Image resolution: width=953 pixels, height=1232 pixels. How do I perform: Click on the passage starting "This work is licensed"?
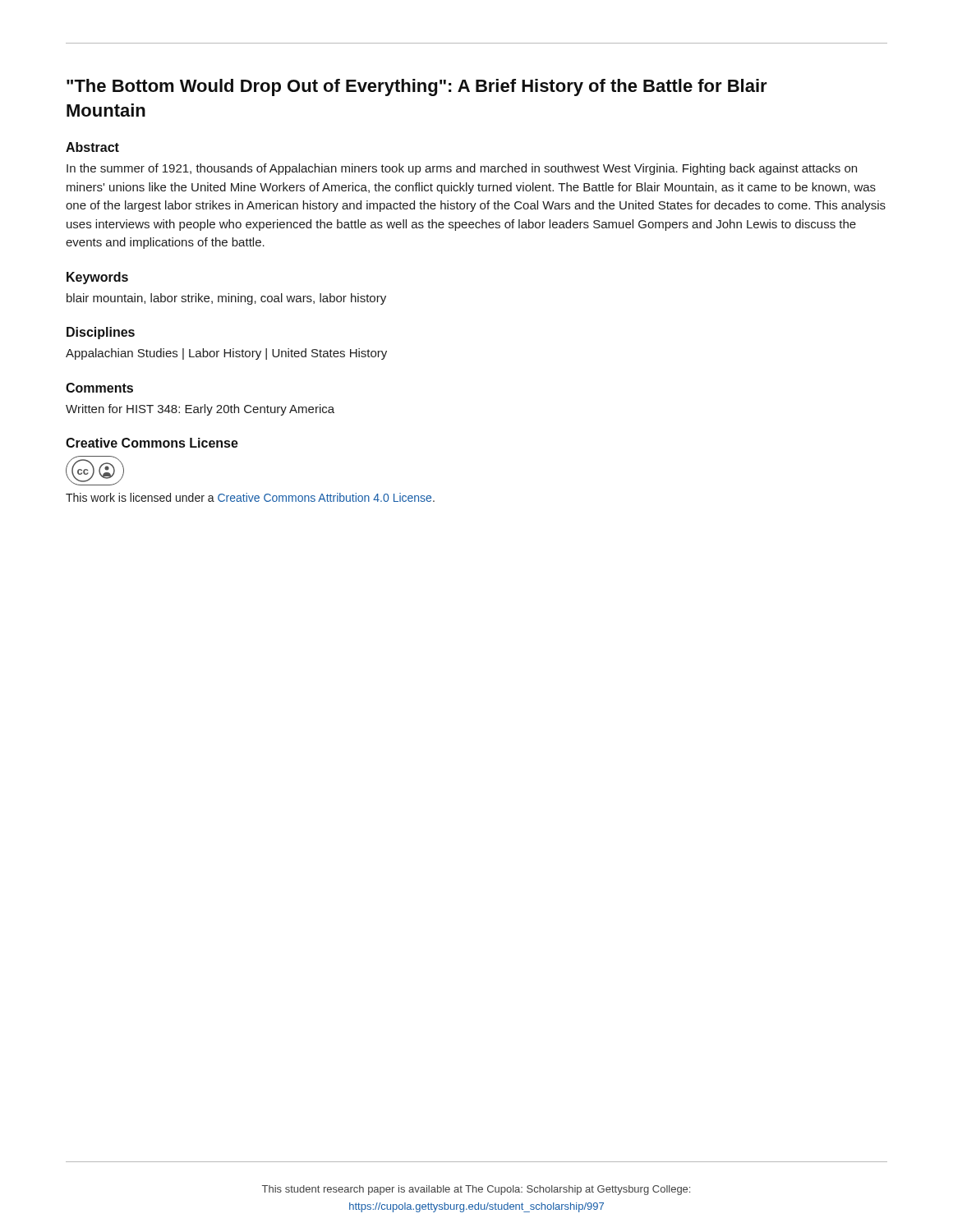pos(250,498)
